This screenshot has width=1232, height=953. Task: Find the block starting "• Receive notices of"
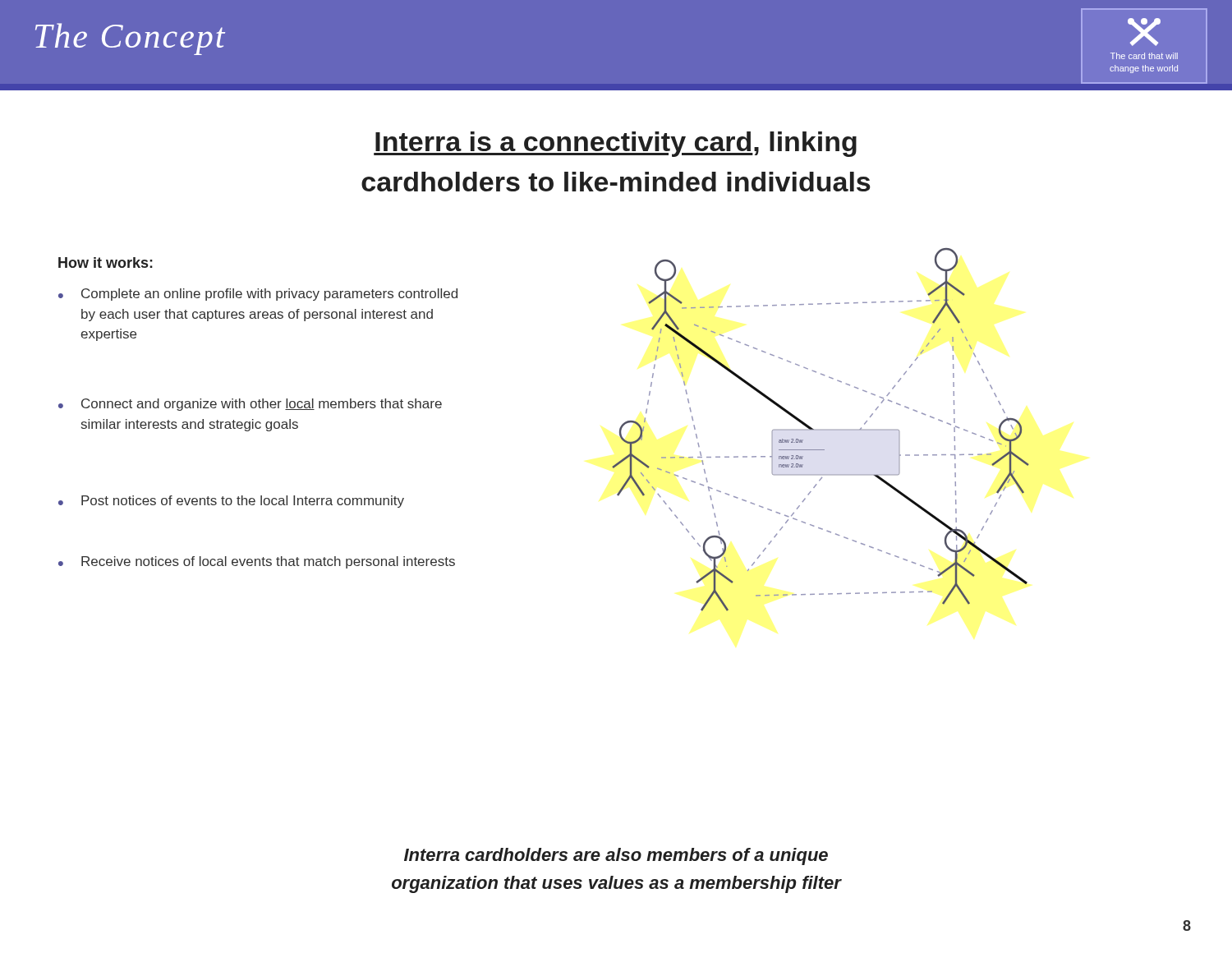click(256, 564)
